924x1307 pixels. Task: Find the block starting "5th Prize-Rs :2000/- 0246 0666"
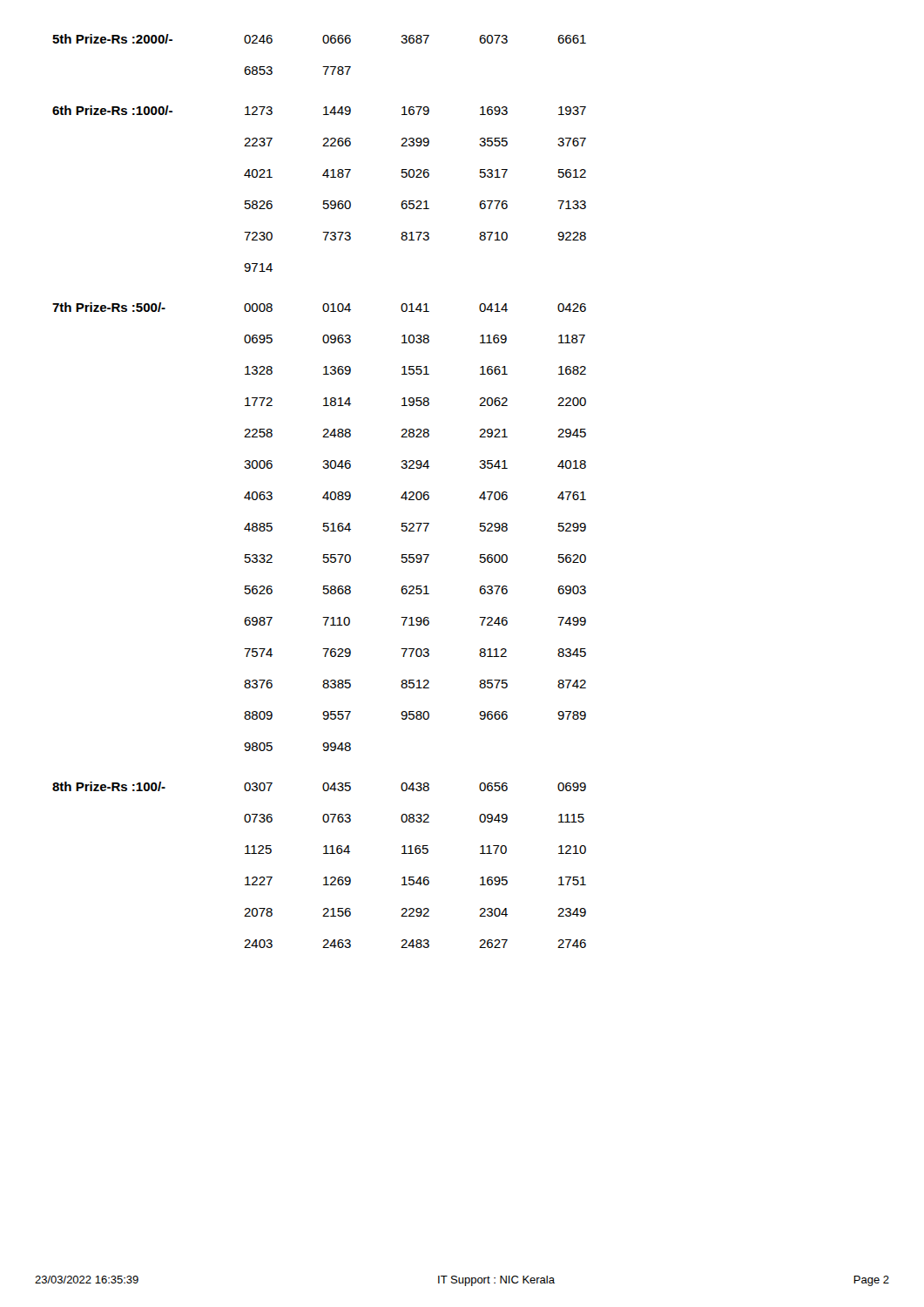click(319, 39)
